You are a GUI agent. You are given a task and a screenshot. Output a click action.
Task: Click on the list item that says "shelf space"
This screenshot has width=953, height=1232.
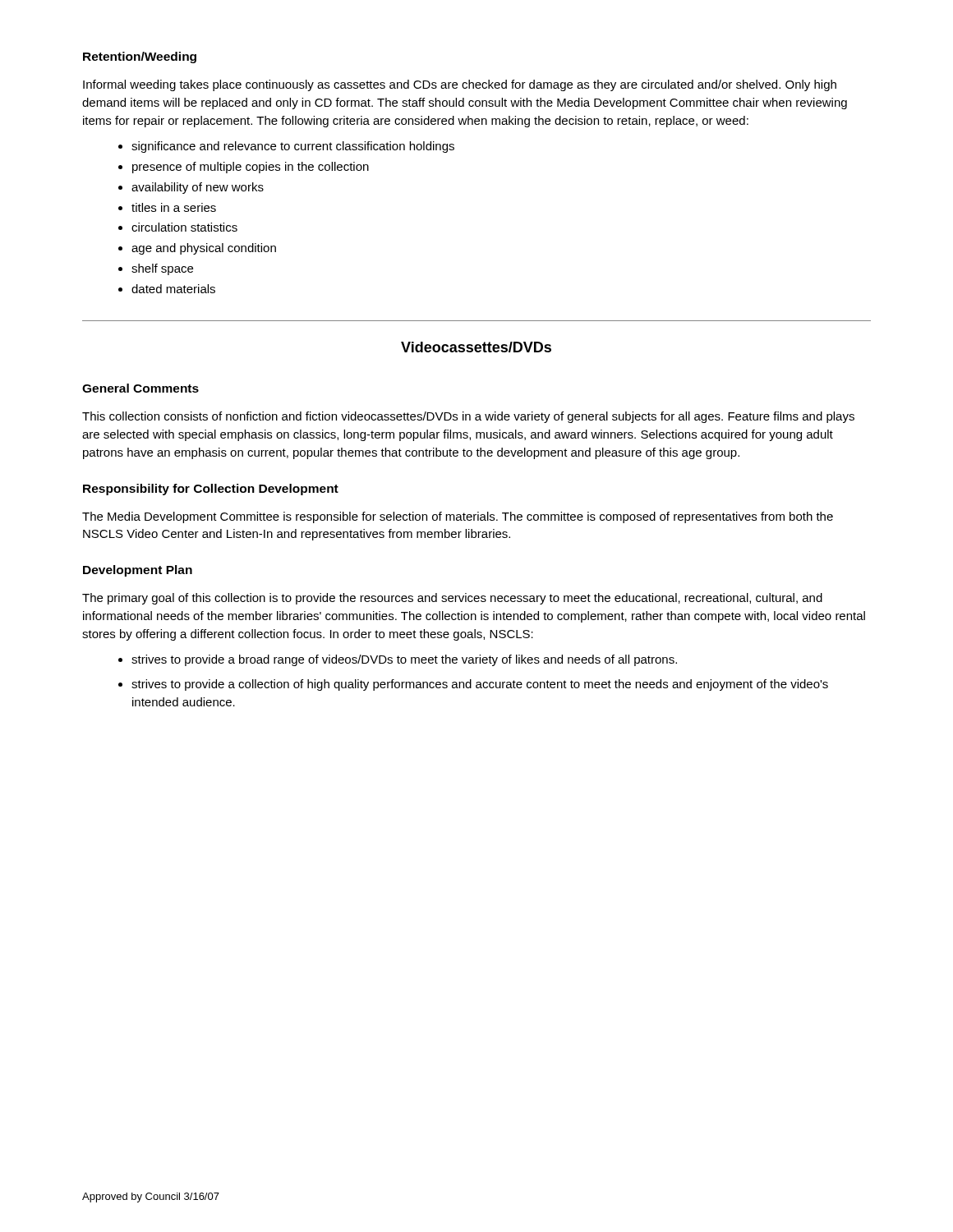pyautogui.click(x=163, y=268)
